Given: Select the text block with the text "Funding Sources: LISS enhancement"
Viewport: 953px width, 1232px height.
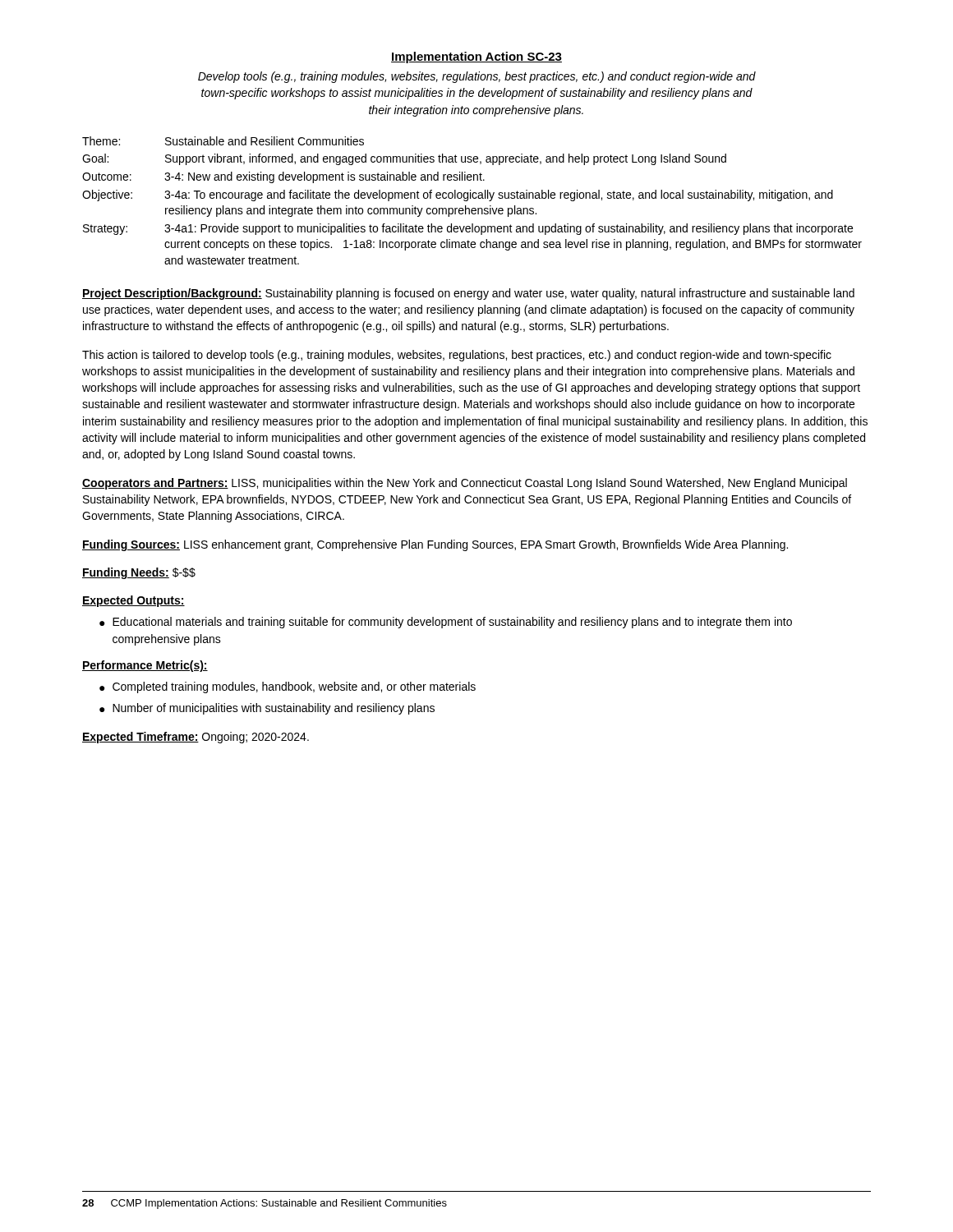Looking at the screenshot, I should pyautogui.click(x=436, y=544).
